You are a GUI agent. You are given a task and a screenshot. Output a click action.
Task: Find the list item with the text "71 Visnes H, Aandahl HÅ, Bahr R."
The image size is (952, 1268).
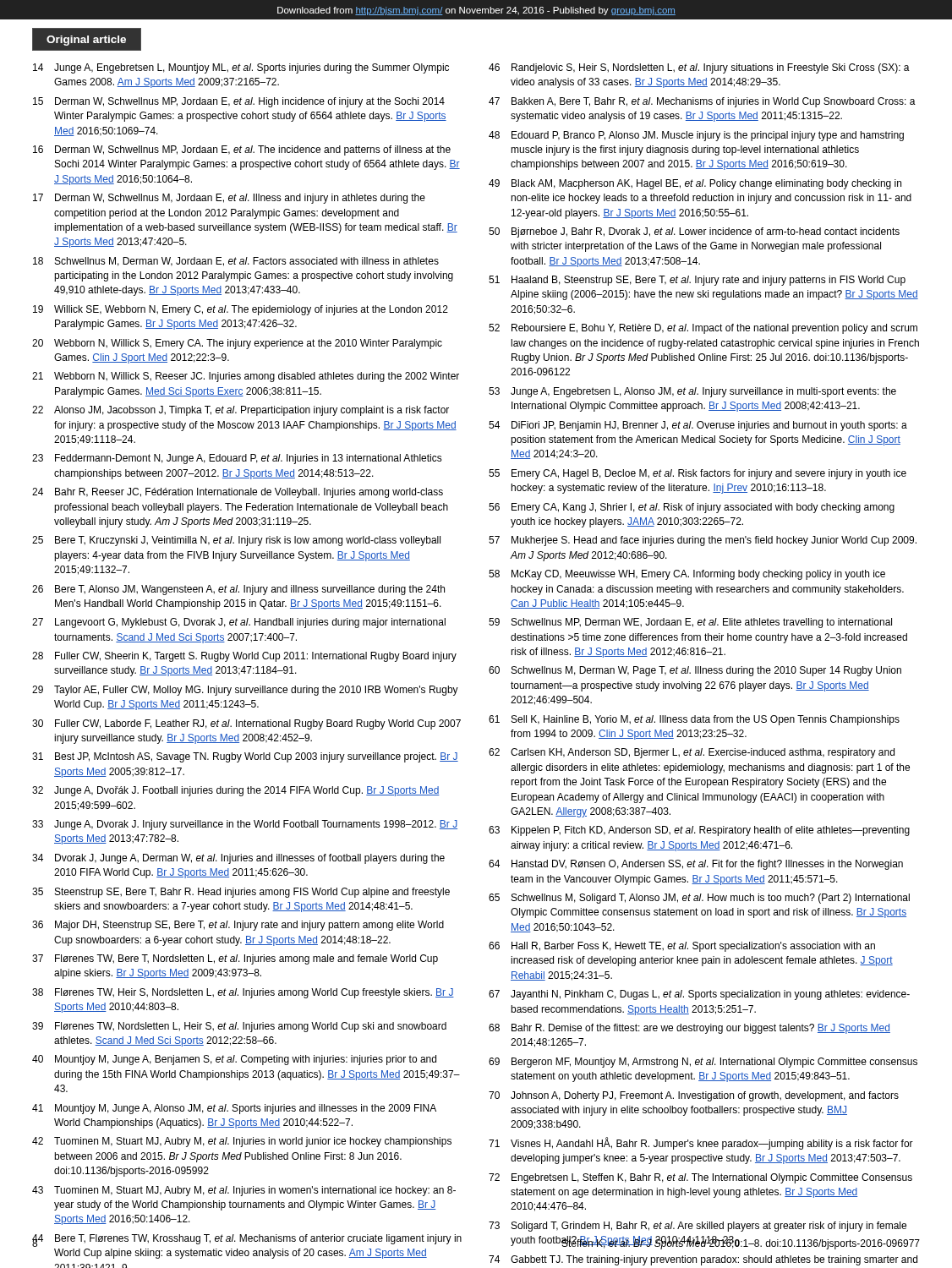(x=704, y=1151)
